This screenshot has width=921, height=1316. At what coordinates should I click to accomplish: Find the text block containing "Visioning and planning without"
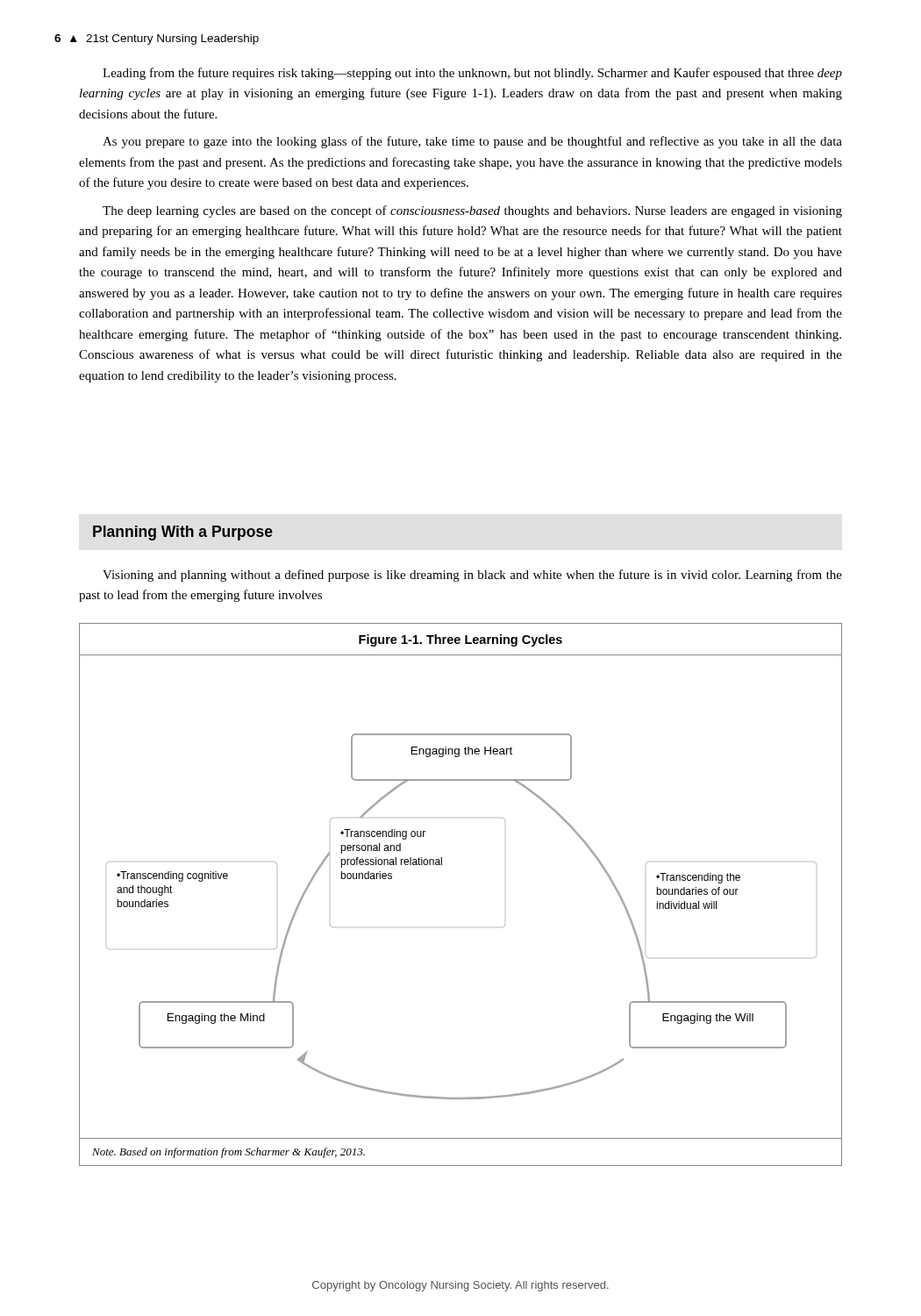click(460, 586)
